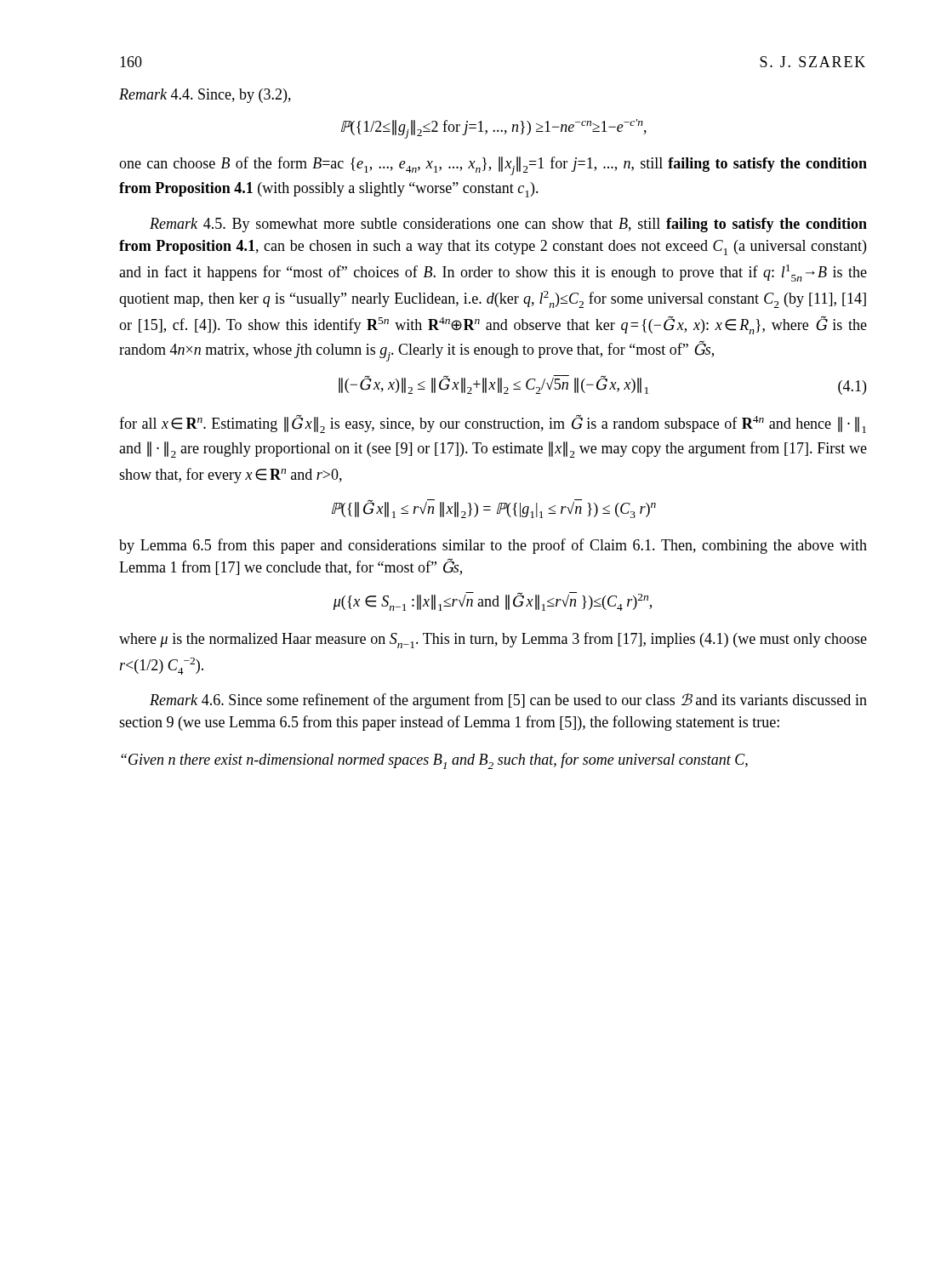Find the text starting "ℙ({∥G̃ x∥1 ≤ r√n ∥x∥2}) = ℙ({|g1|1 ≤"
The image size is (952, 1276).
click(x=493, y=509)
